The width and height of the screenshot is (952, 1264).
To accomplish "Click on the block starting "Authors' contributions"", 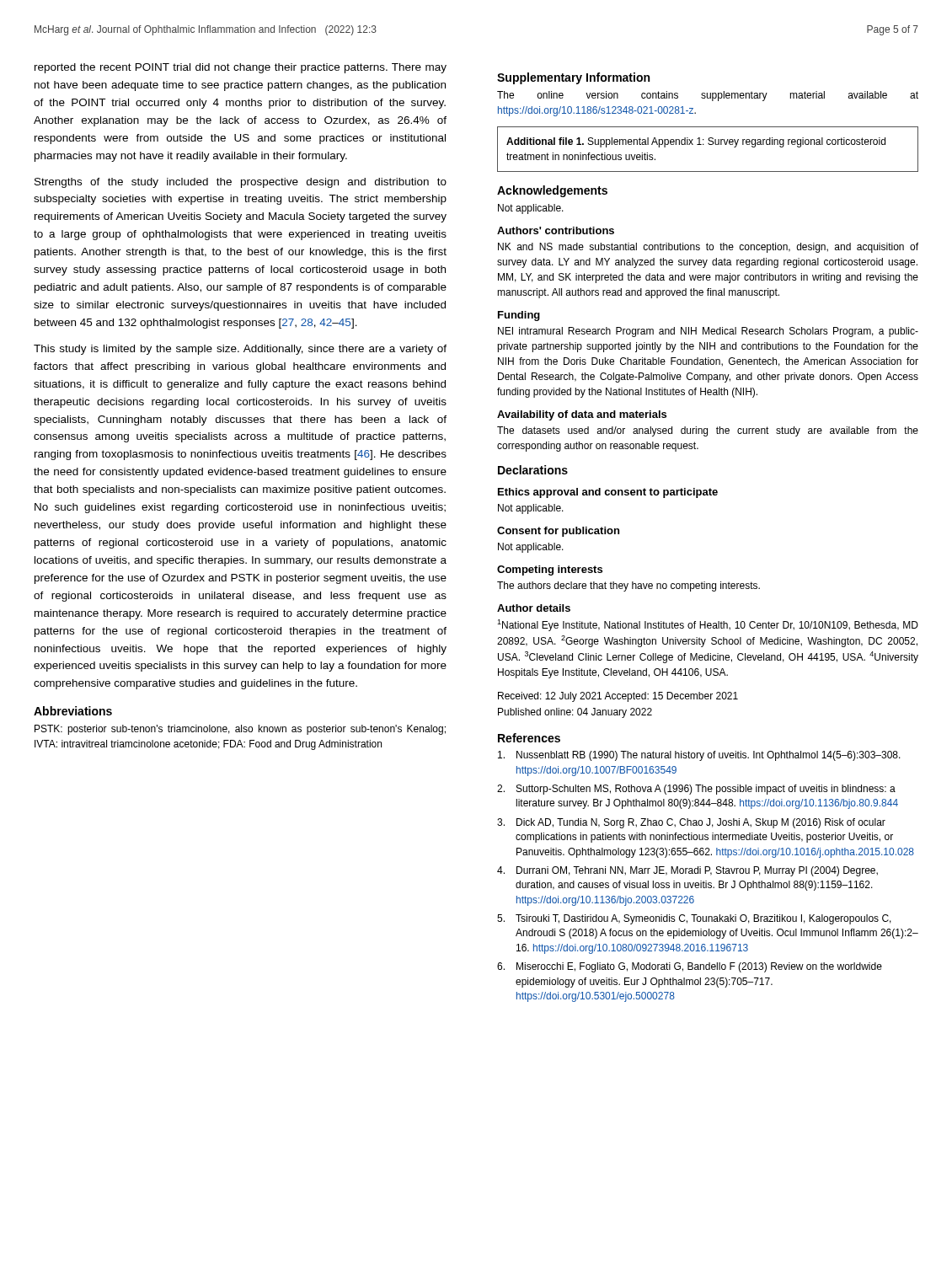I will 556,230.
